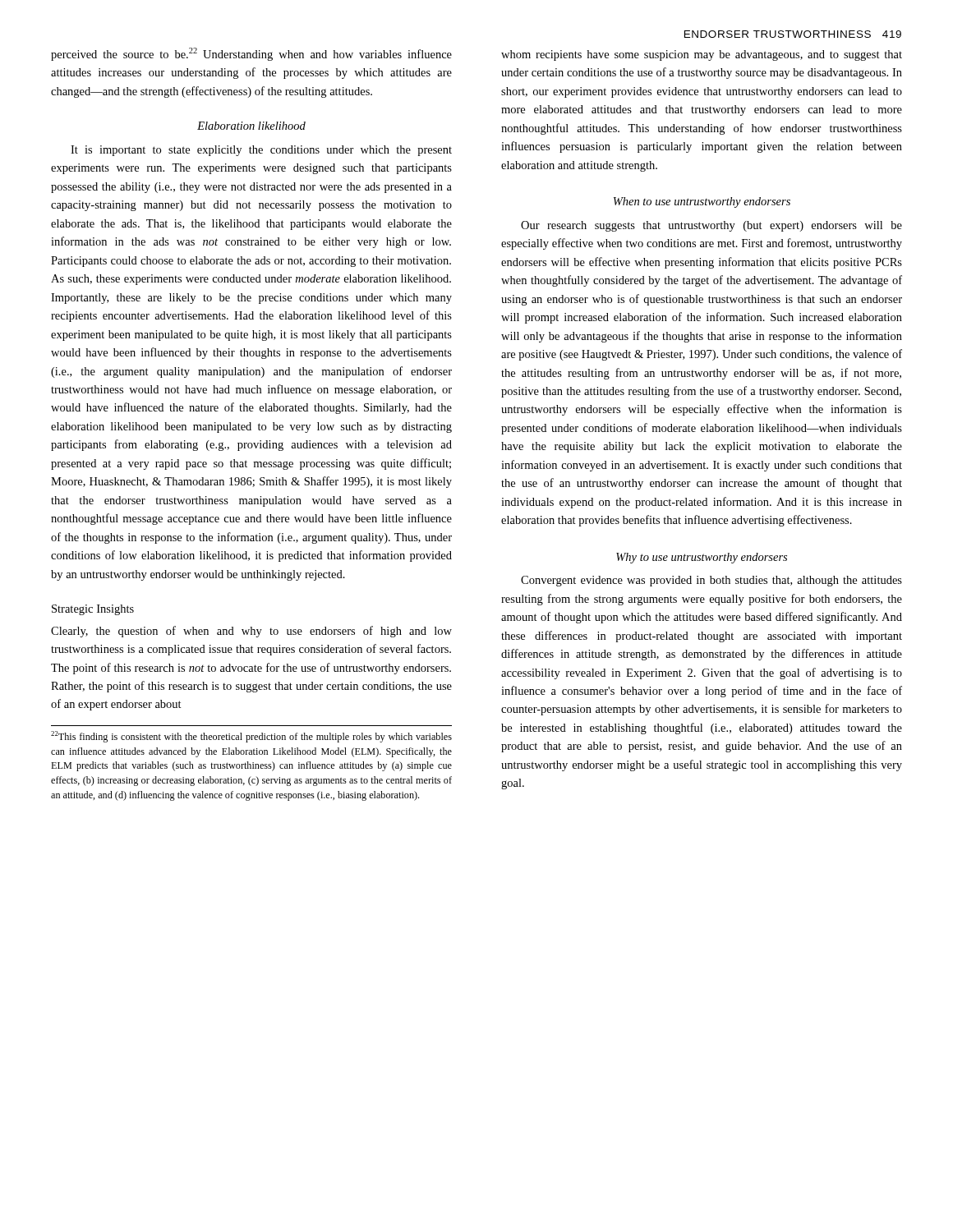
Task: Locate the section header with the text "Strategic Insights"
Action: click(92, 609)
